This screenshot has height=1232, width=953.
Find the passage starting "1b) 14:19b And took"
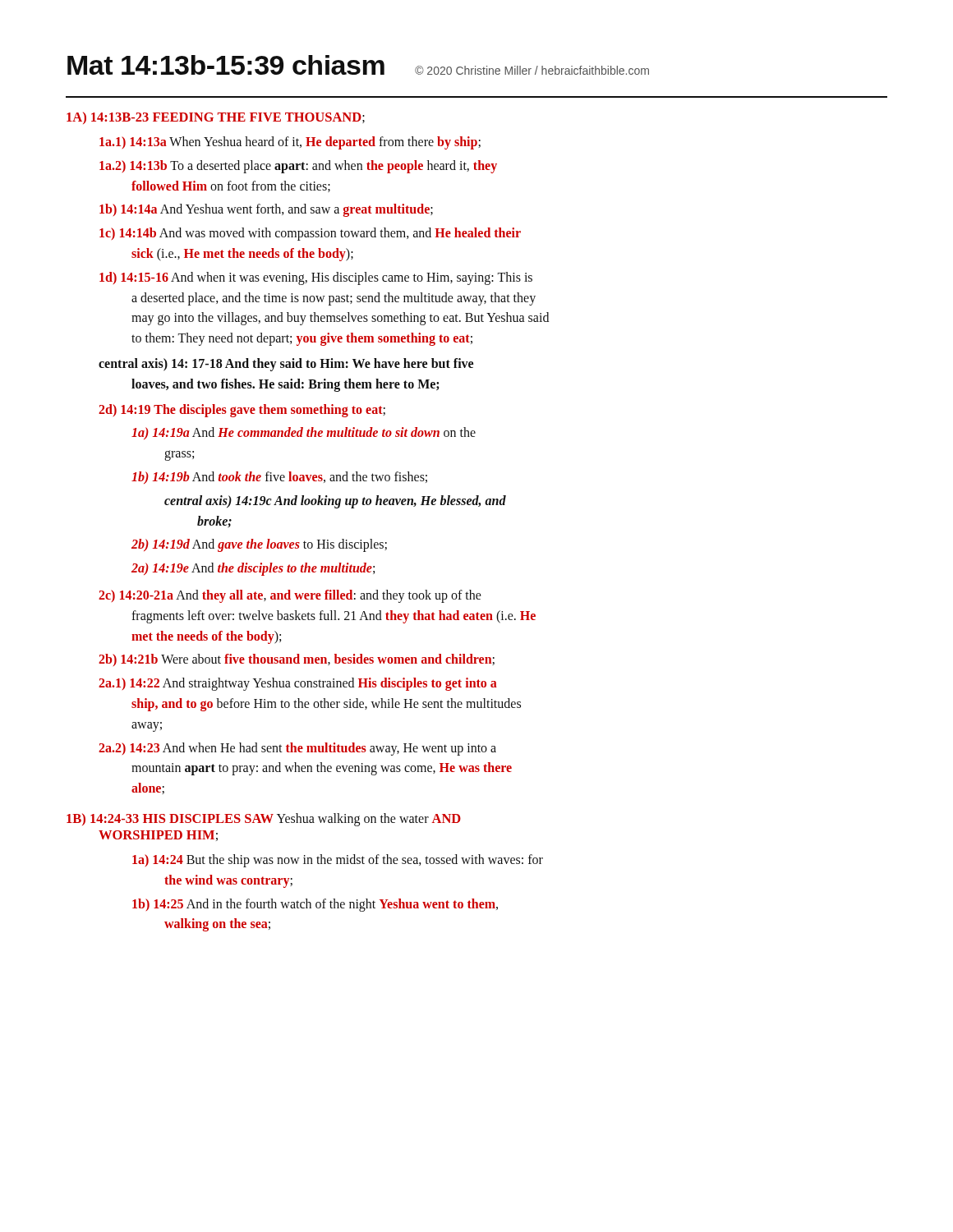280,477
